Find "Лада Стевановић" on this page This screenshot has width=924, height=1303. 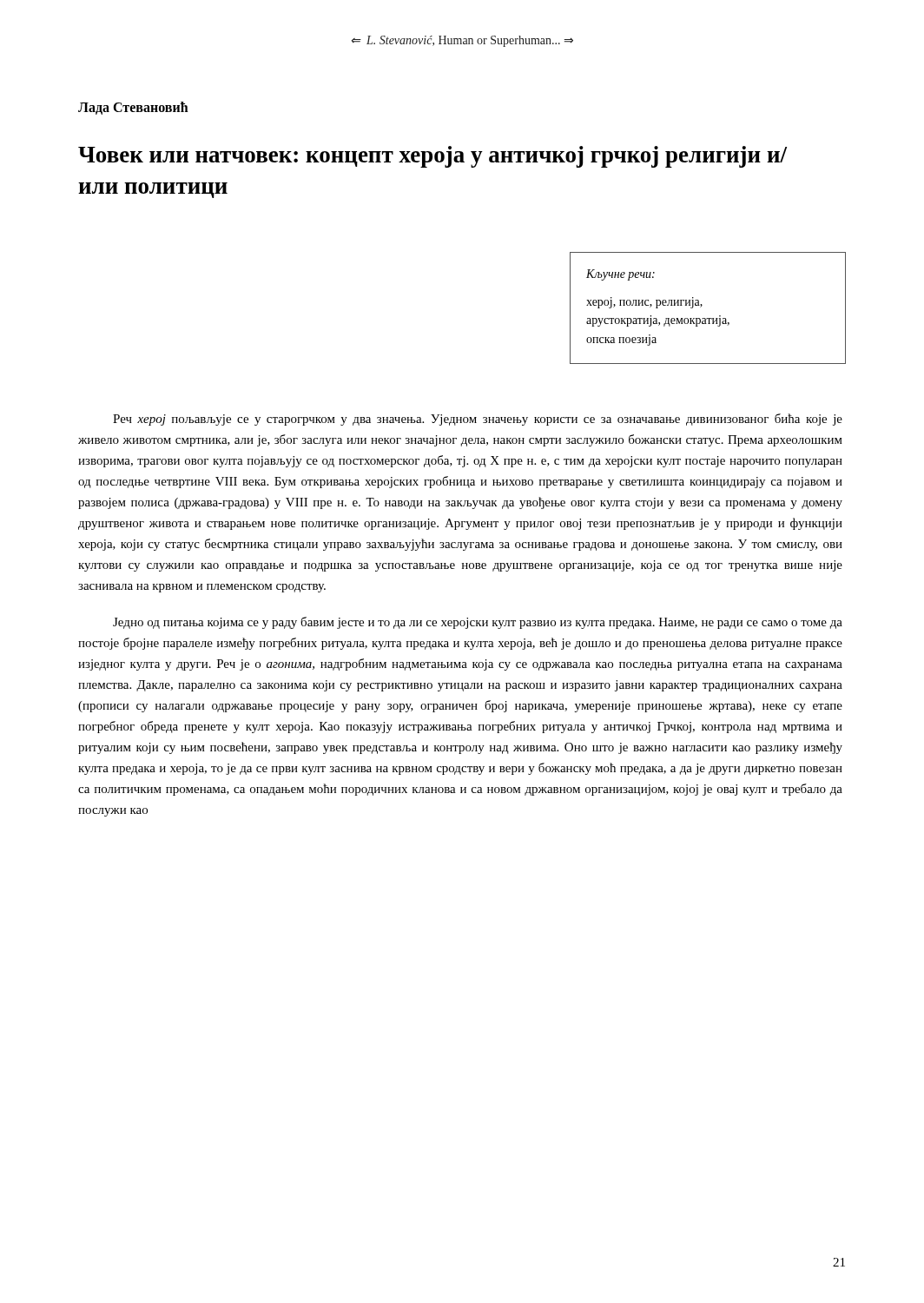pyautogui.click(x=133, y=107)
